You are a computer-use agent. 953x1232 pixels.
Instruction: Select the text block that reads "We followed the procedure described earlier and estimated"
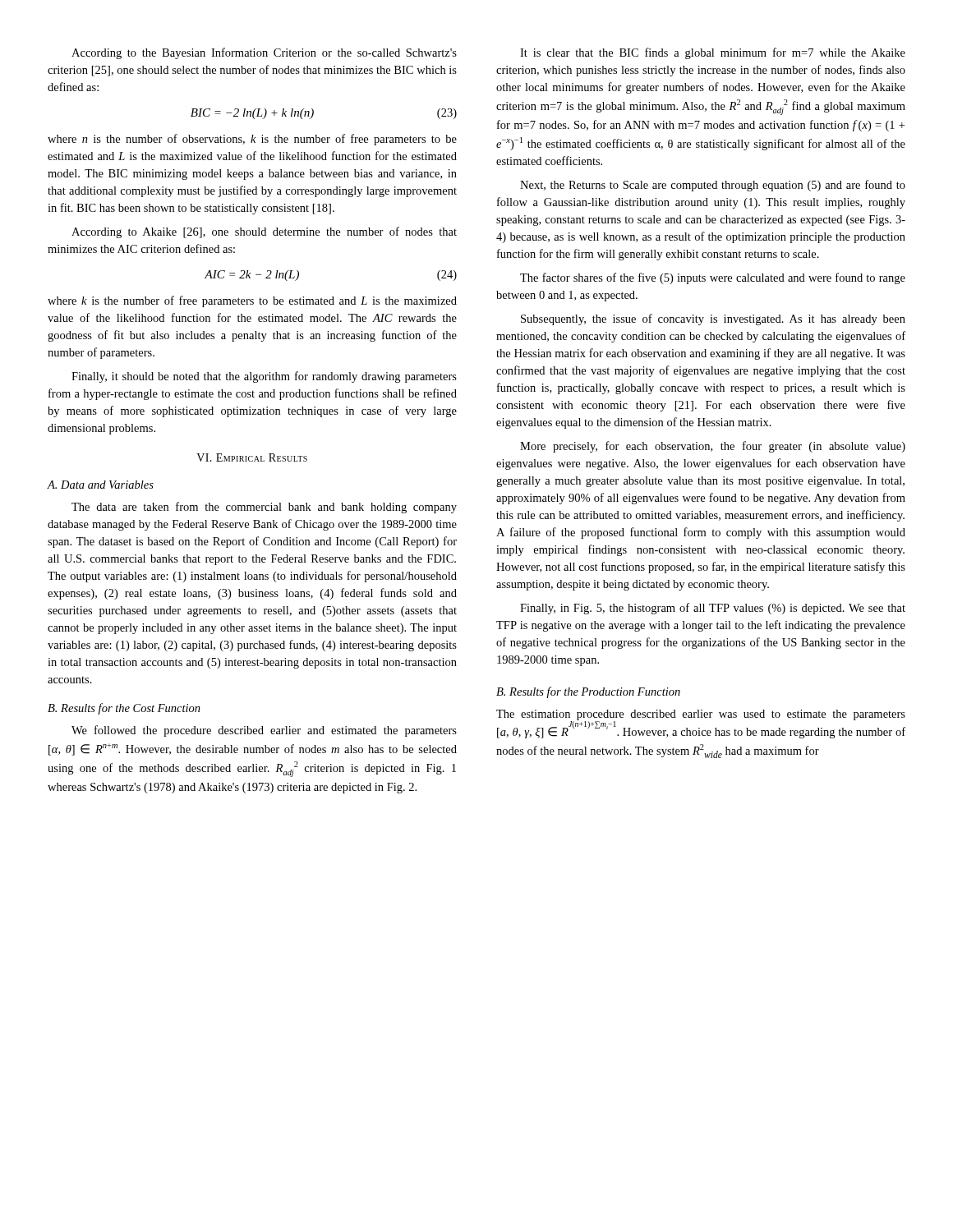coord(252,759)
